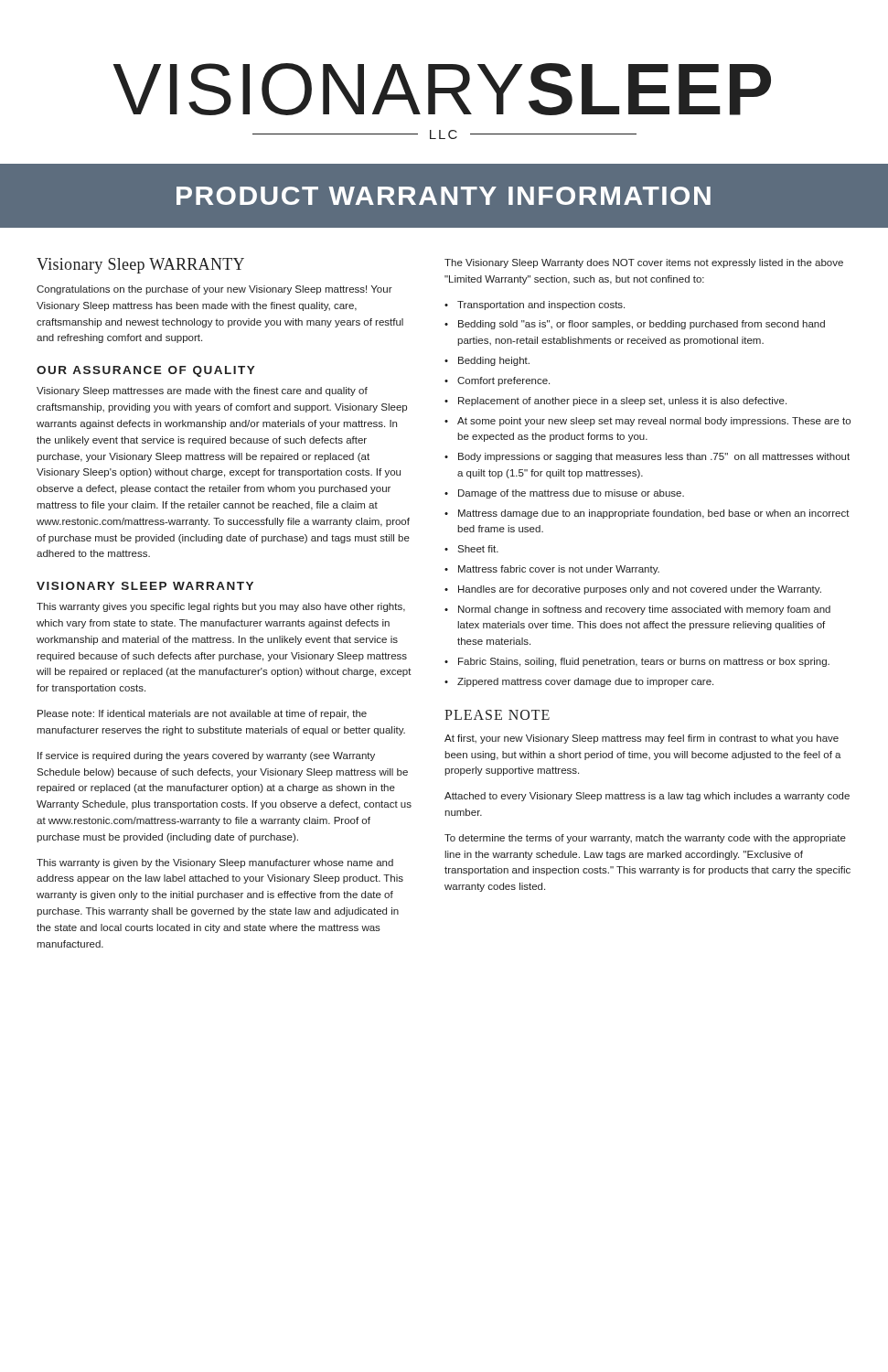This screenshot has width=888, height=1372.
Task: Point to the block beginning "The Visionary Sleep Warranty does NOT cover"
Action: [x=648, y=272]
